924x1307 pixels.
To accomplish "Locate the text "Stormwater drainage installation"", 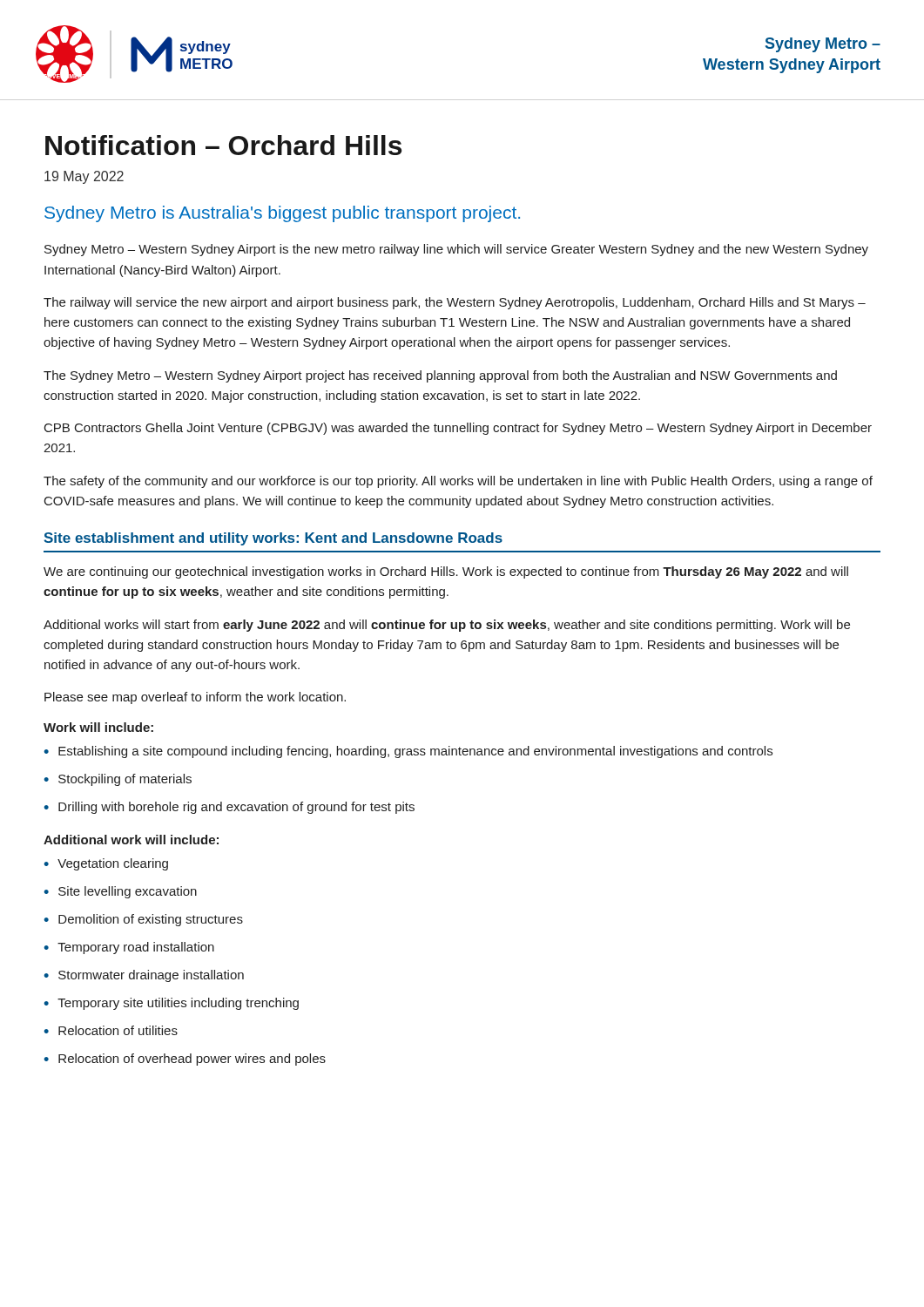I will coord(151,974).
